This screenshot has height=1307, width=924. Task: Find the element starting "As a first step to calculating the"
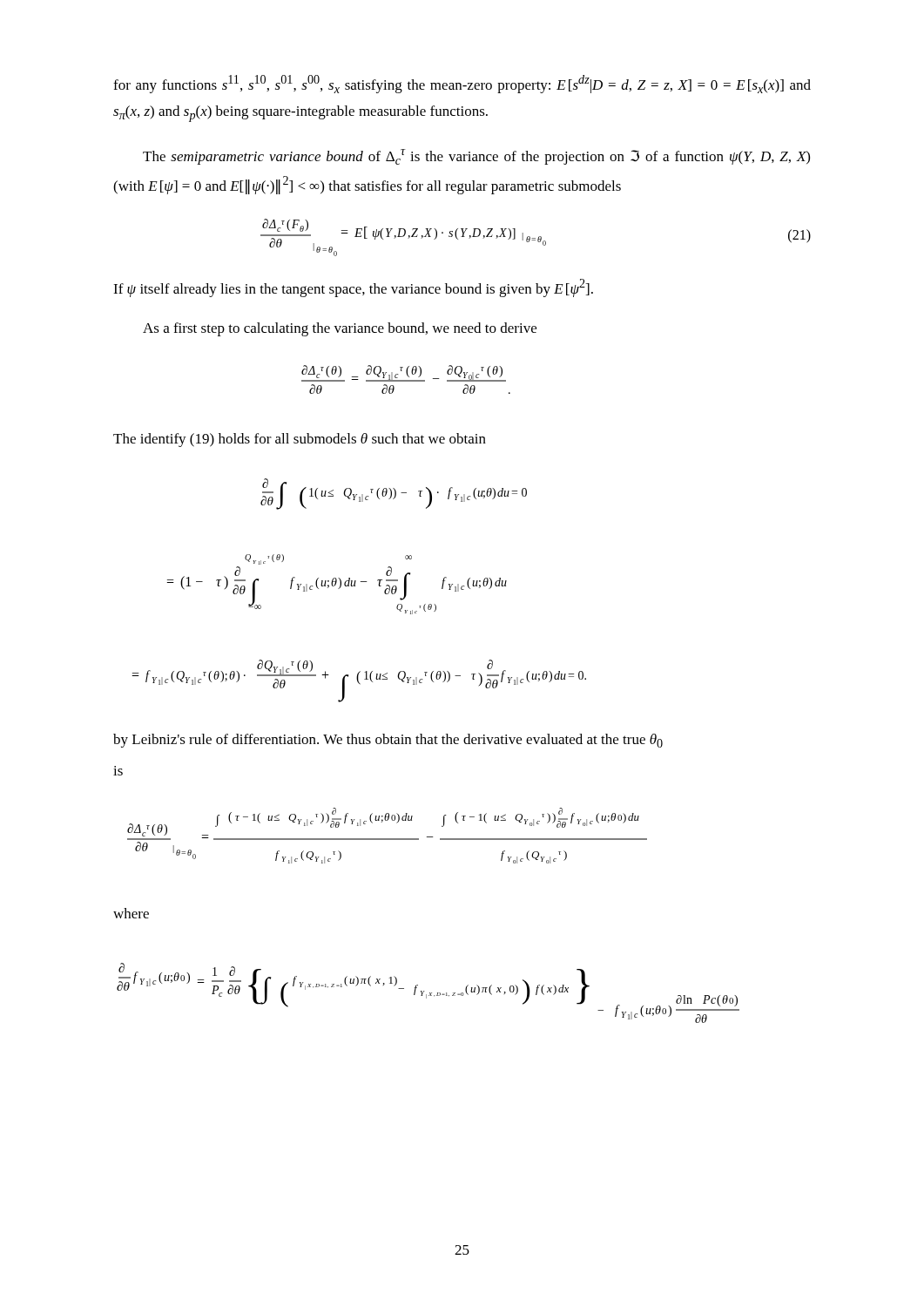pyautogui.click(x=340, y=328)
